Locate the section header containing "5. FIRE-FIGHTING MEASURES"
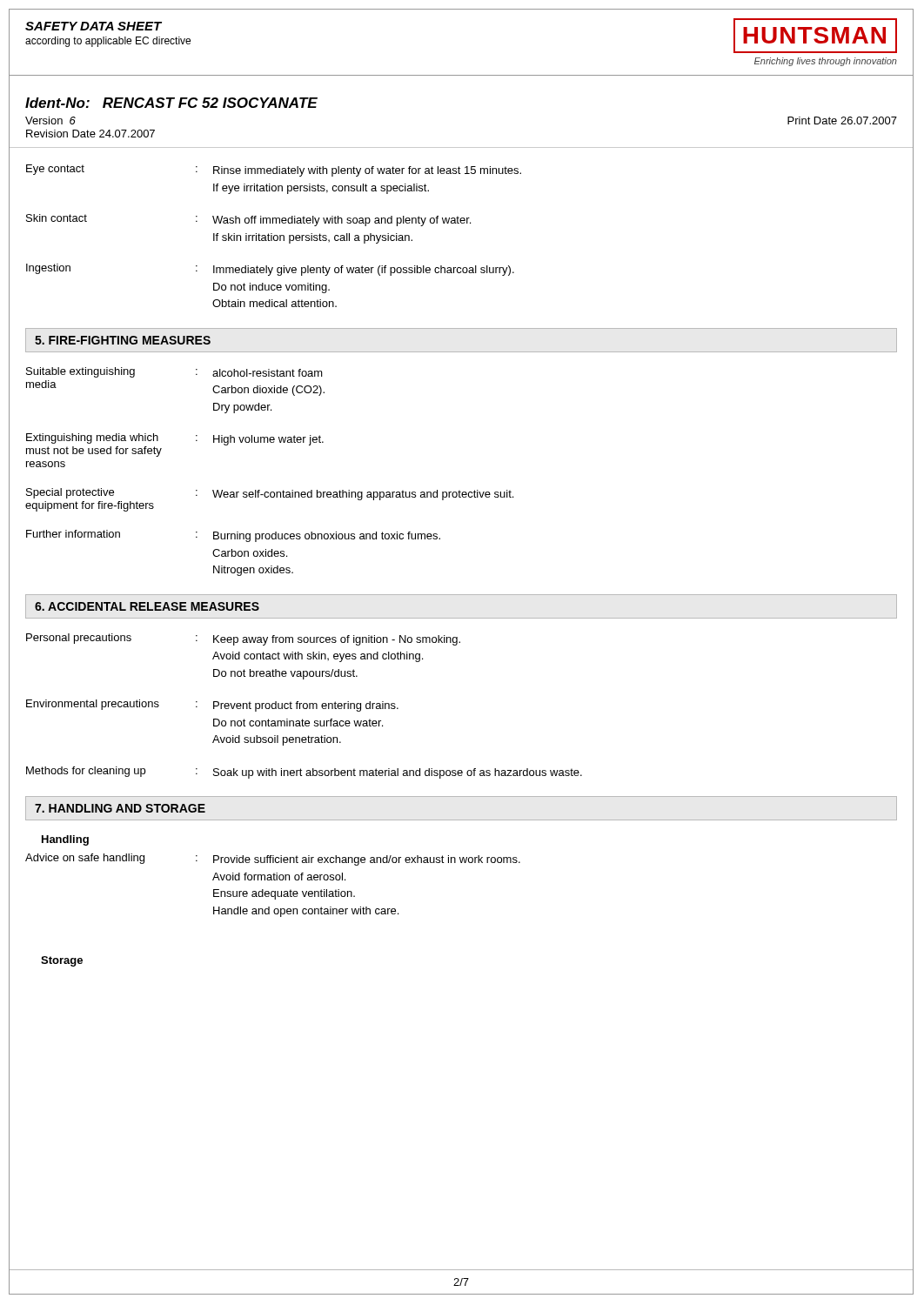This screenshot has width=924, height=1305. [x=123, y=340]
